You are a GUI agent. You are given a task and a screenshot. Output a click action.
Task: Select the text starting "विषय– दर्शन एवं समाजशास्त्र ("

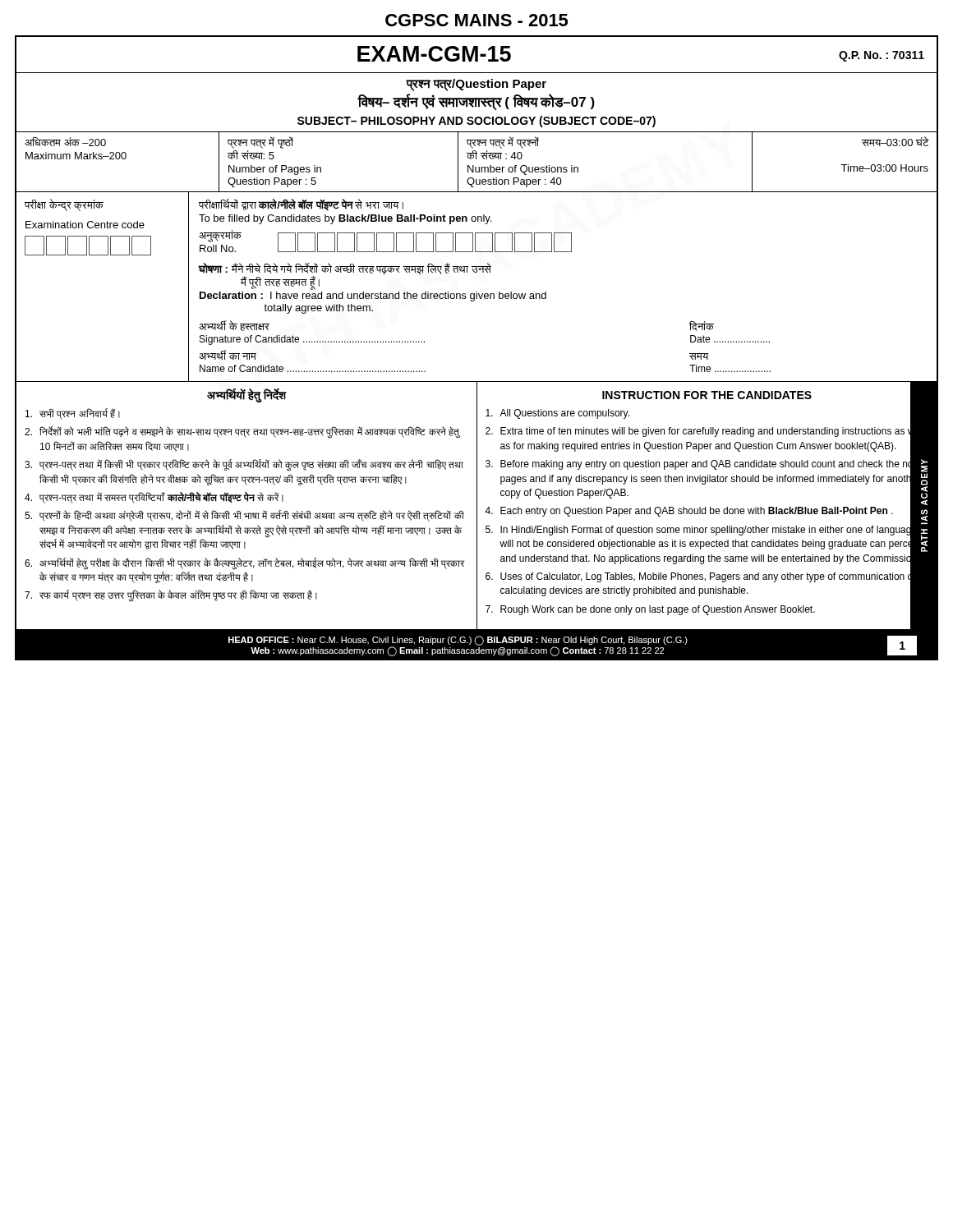476,102
